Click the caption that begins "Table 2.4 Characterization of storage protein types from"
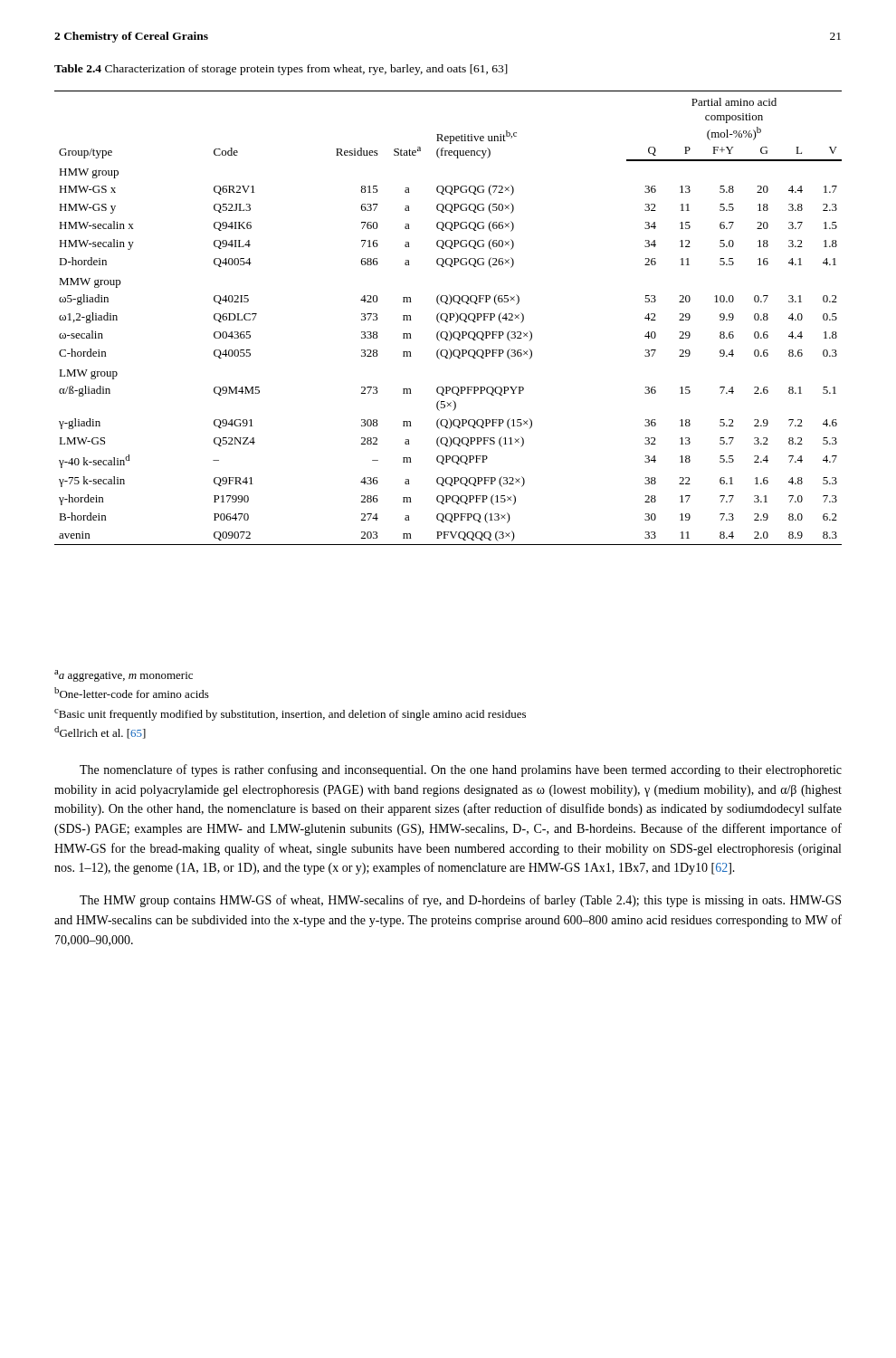Image resolution: width=896 pixels, height=1358 pixels. [281, 68]
